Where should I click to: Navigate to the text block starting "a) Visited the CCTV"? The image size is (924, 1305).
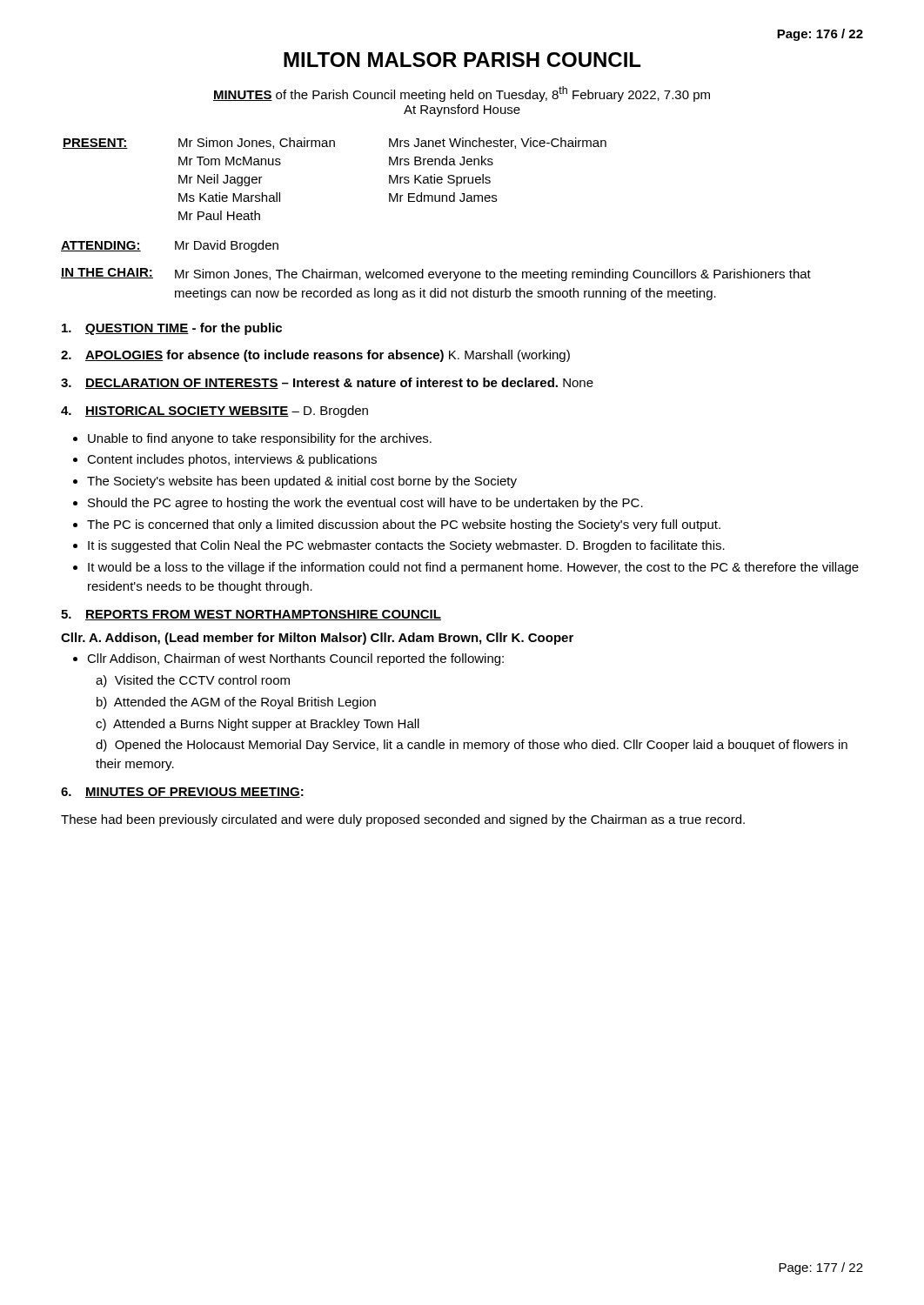pos(193,680)
